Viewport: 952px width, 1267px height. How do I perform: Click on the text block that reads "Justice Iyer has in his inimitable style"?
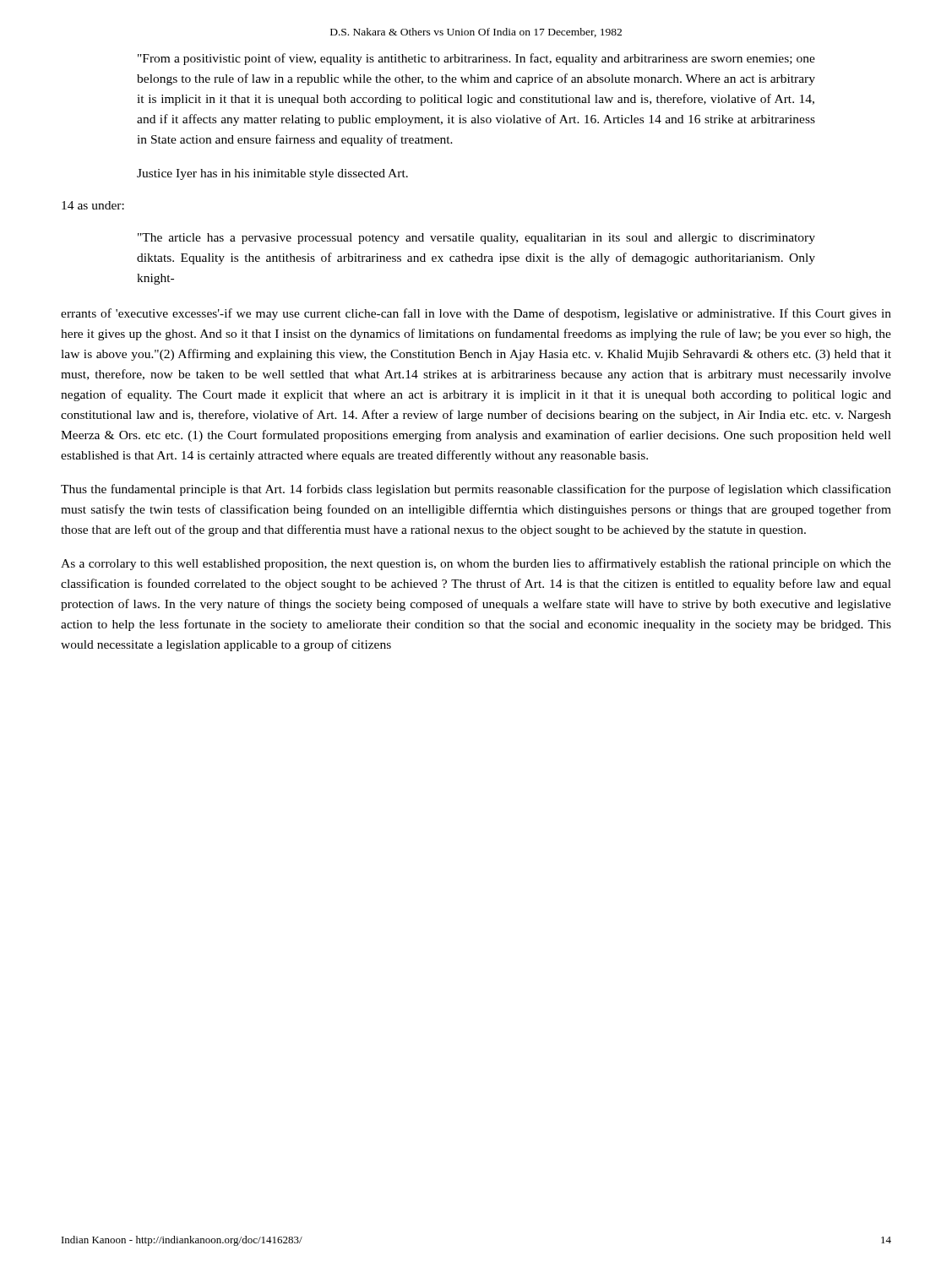pyautogui.click(x=273, y=173)
